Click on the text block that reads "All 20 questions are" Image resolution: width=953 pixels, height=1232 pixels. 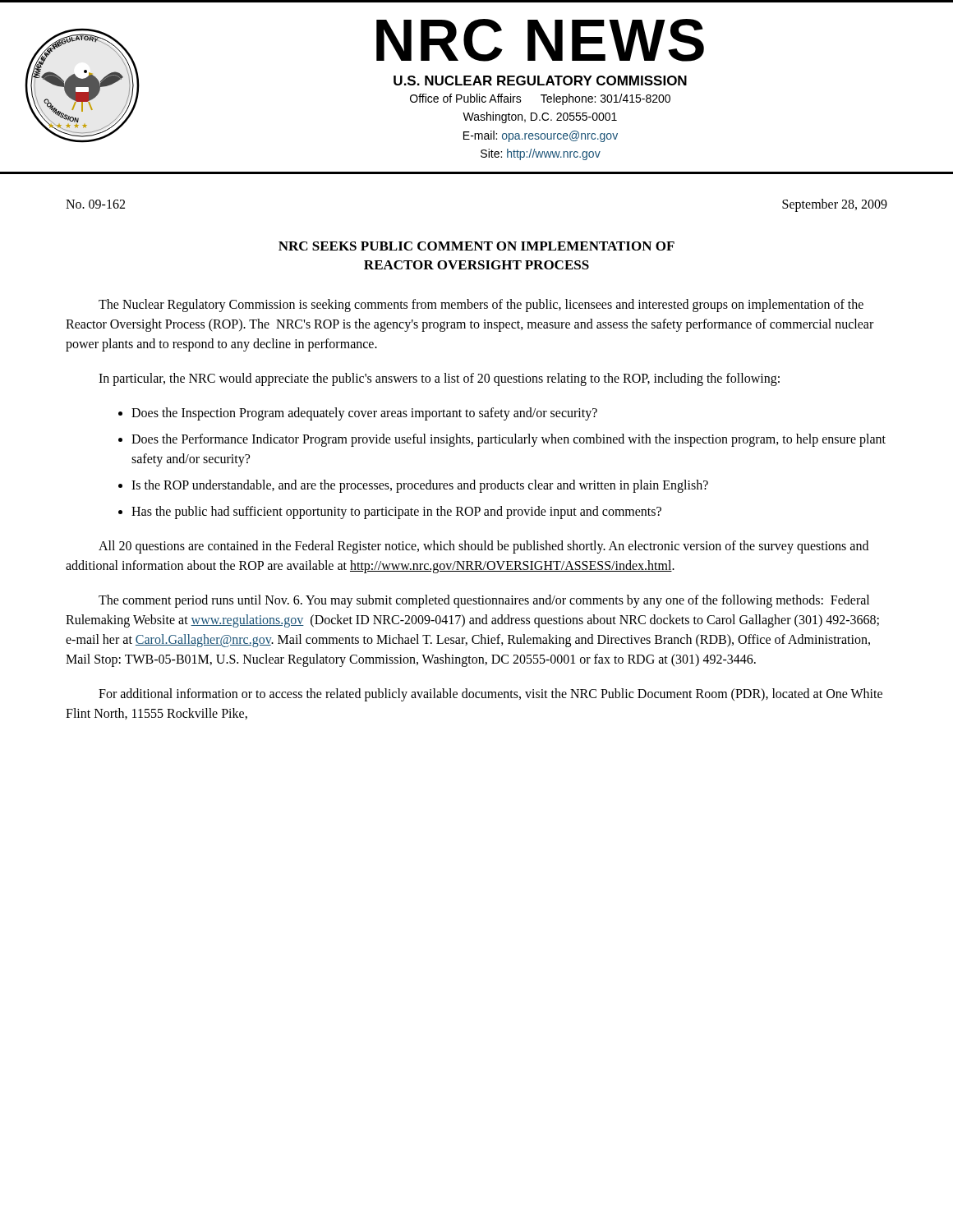click(x=467, y=556)
